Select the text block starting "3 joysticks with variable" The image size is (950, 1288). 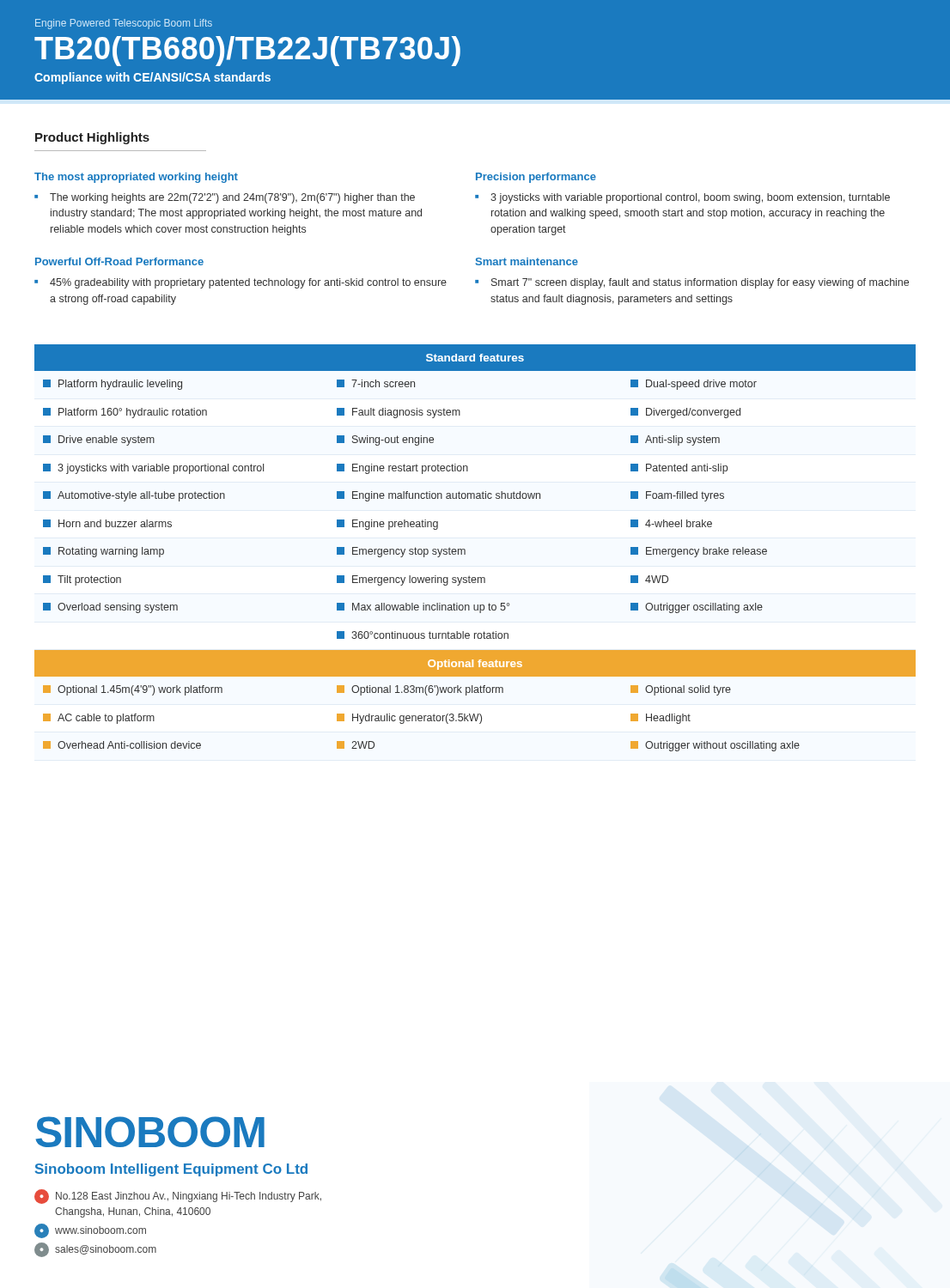690,213
